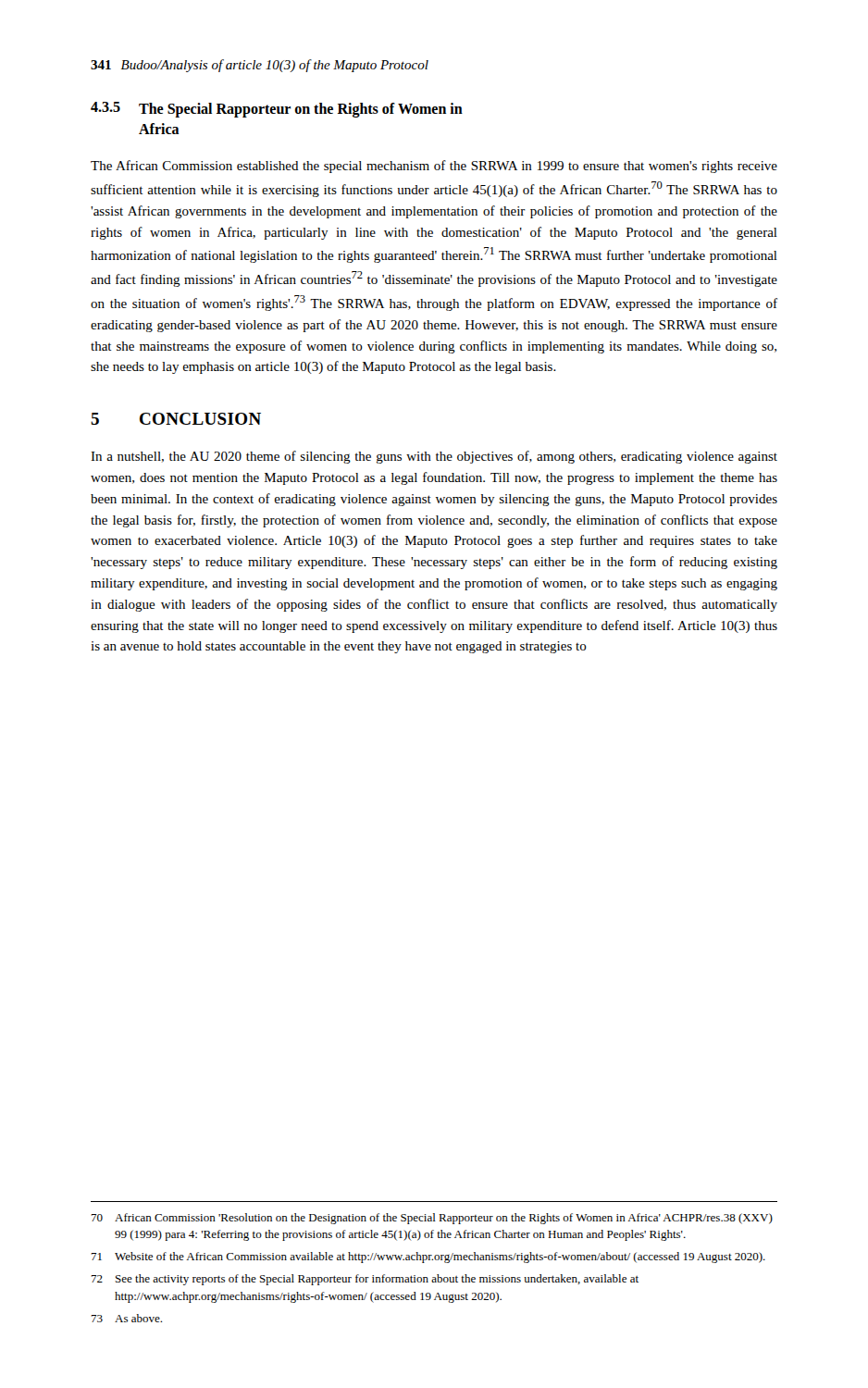Image resolution: width=868 pixels, height=1388 pixels.
Task: Find the element starting "The African Commission established"
Action: 434,267
